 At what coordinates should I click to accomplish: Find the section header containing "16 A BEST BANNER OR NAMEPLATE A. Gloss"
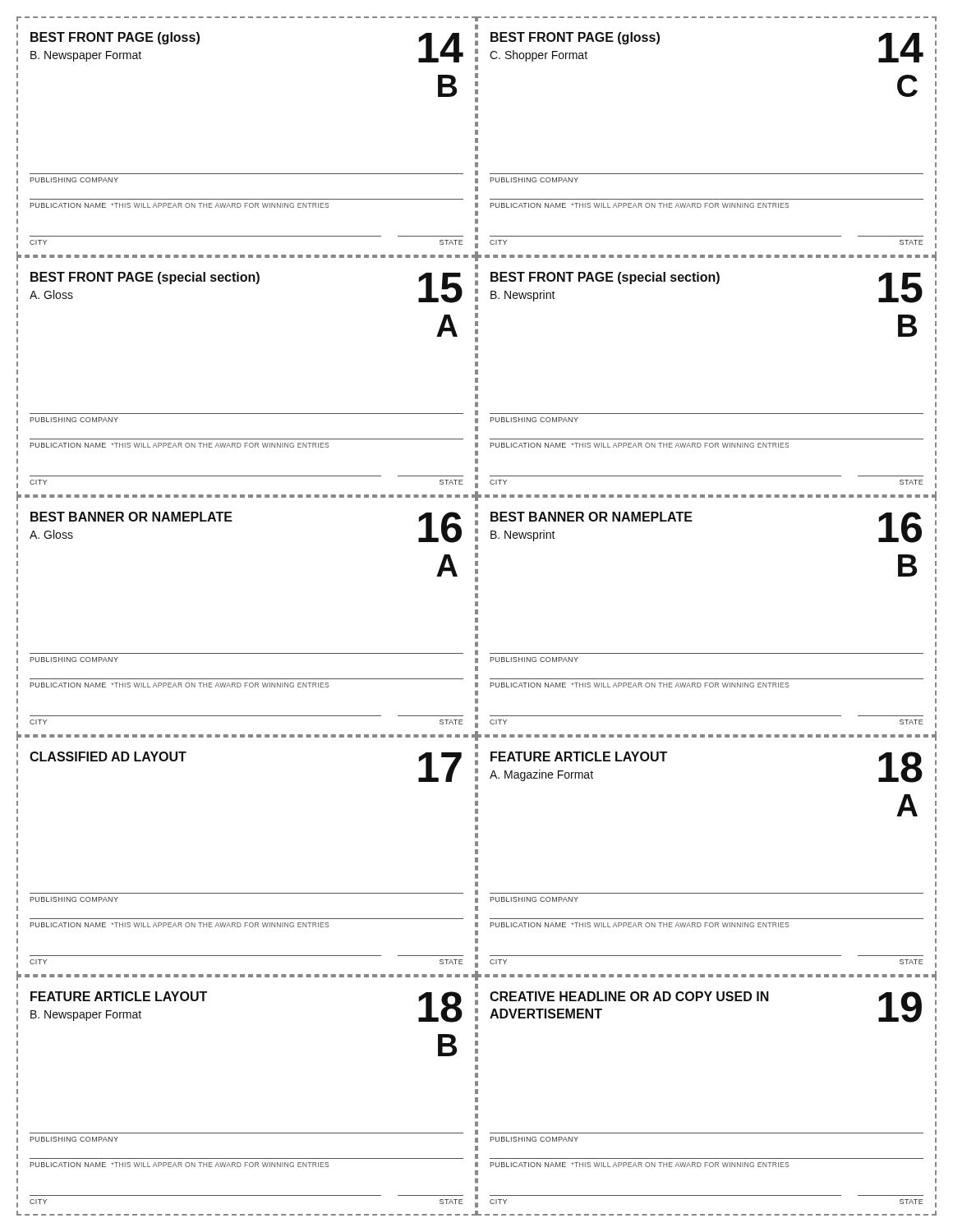tap(54, 530)
